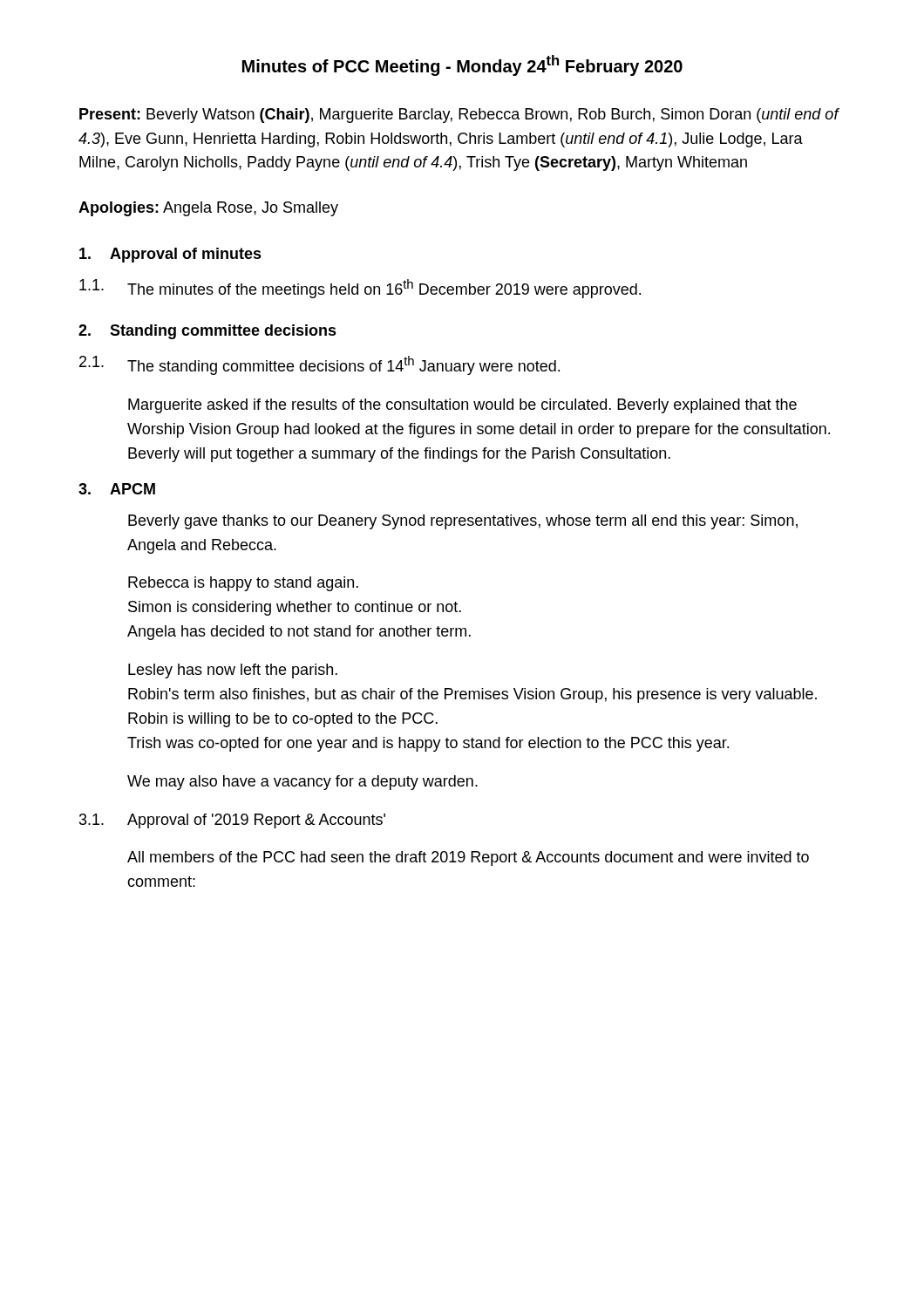Find the title with the text "Minutes of PCC Meeting - Monday"

pos(462,64)
